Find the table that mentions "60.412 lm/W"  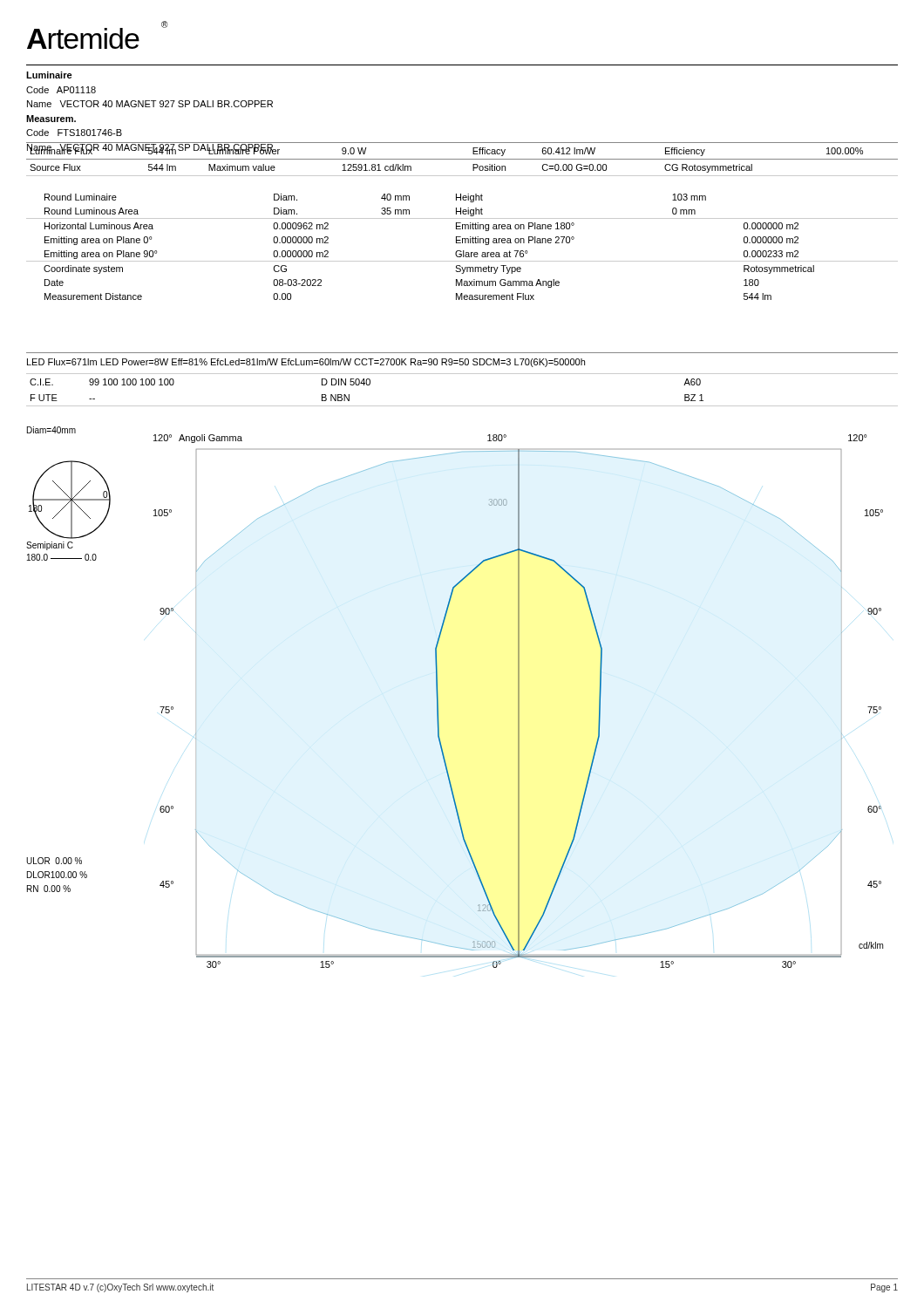[x=462, y=159]
